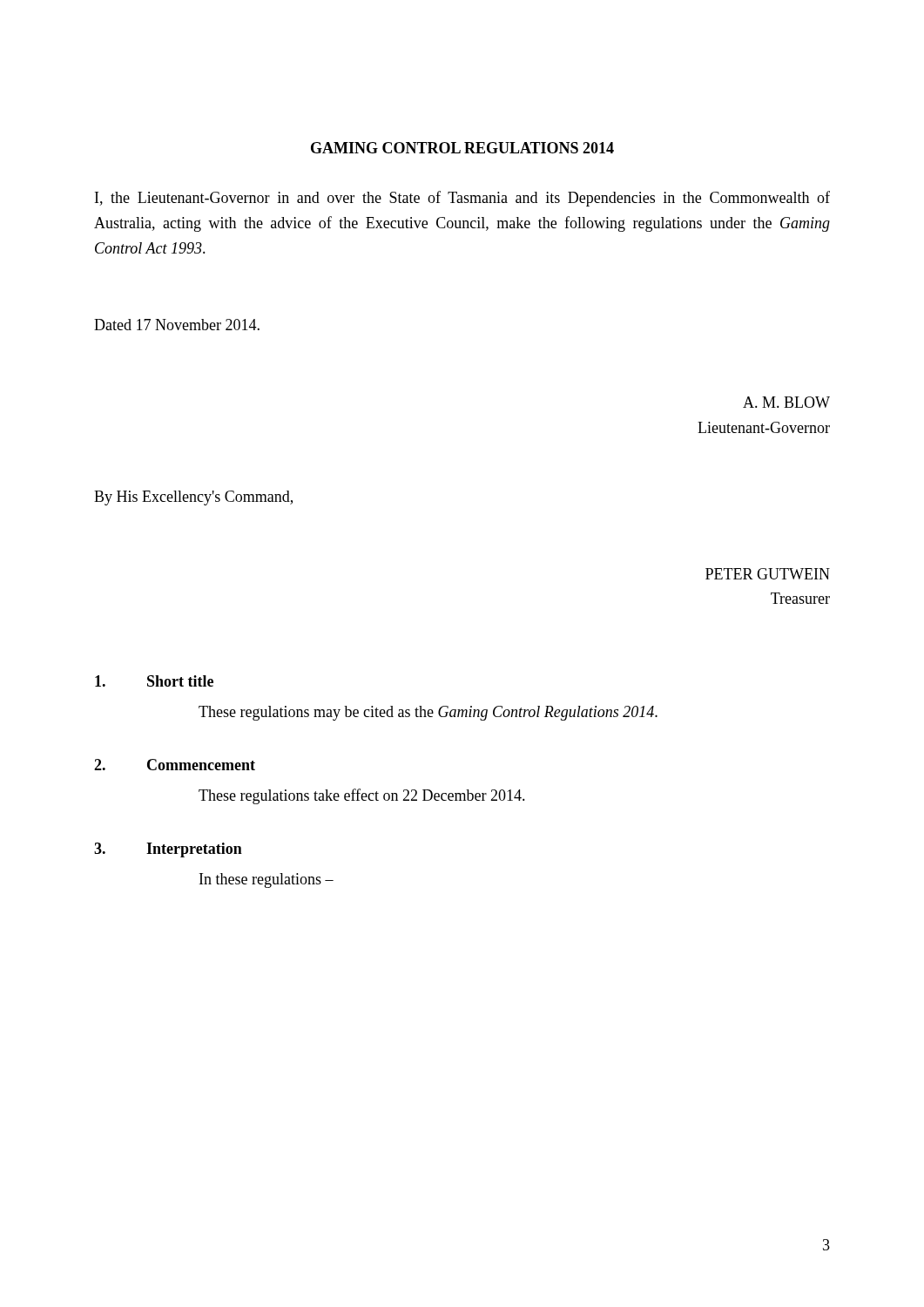
Task: Locate the text block that reads "These regulations take effect"
Action: tap(362, 796)
